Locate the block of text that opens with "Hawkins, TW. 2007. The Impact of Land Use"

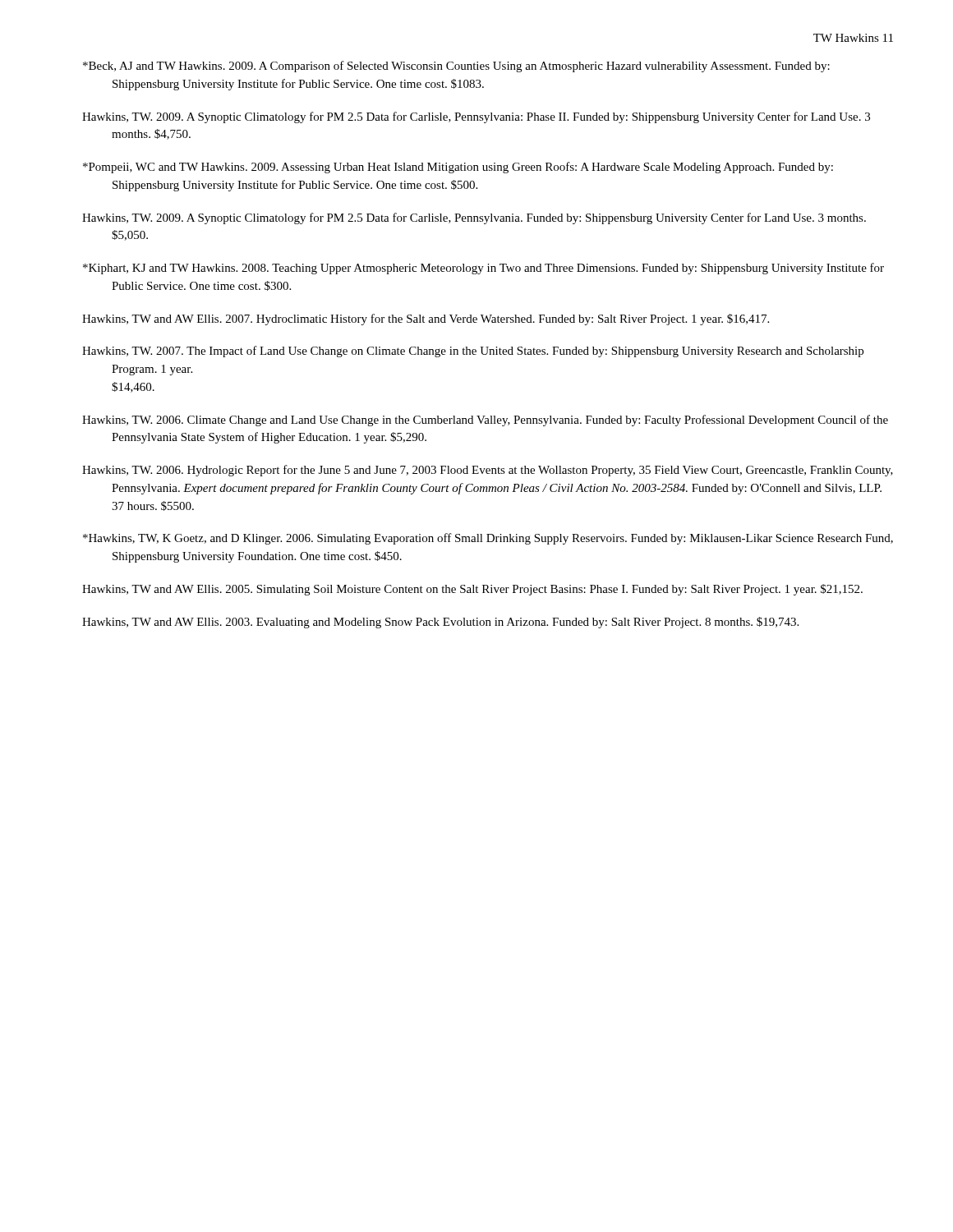[473, 352]
